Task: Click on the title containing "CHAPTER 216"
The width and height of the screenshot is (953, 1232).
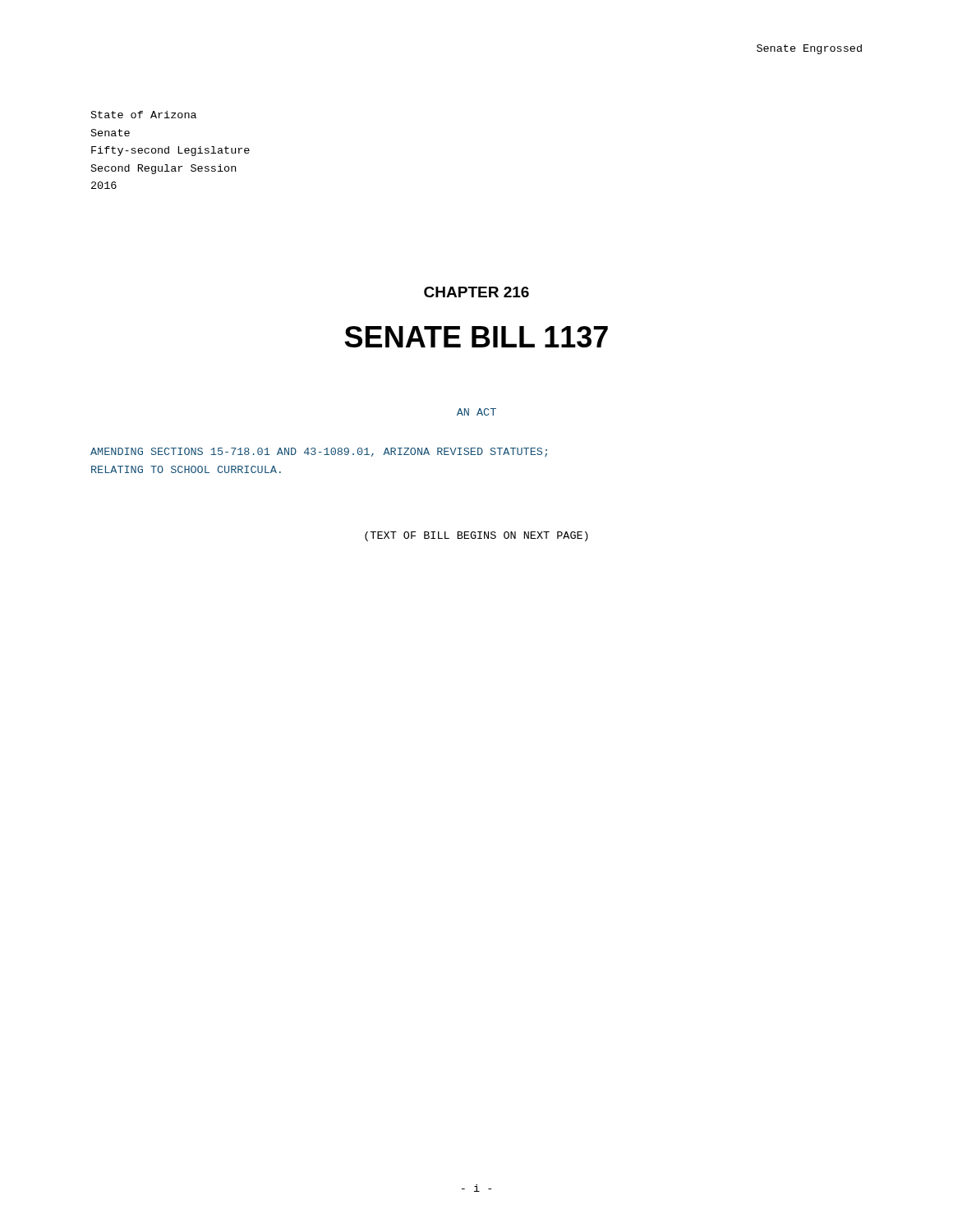Action: point(476,292)
